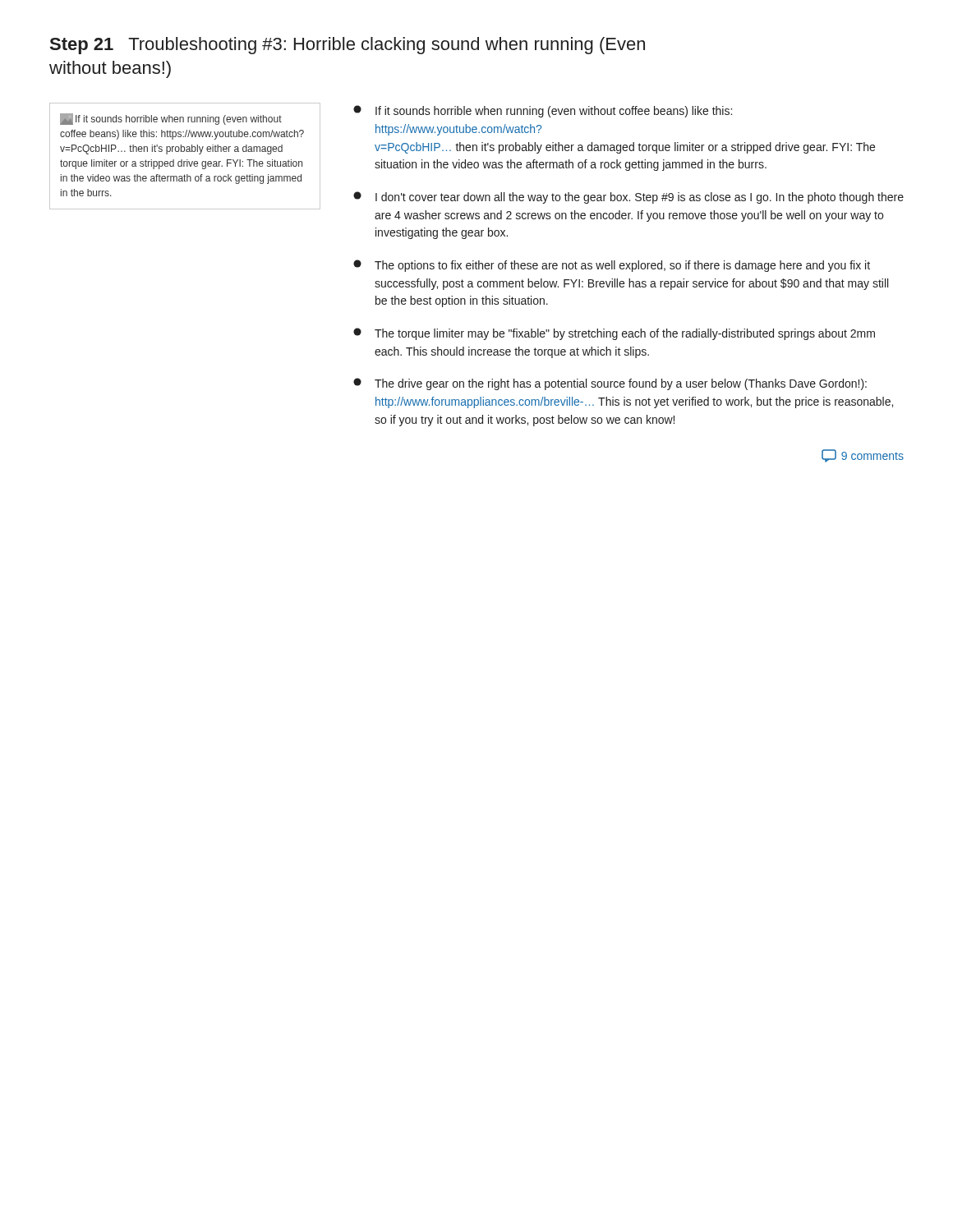Select the region starting "9 comments"
The height and width of the screenshot is (1232, 953).
click(x=863, y=455)
